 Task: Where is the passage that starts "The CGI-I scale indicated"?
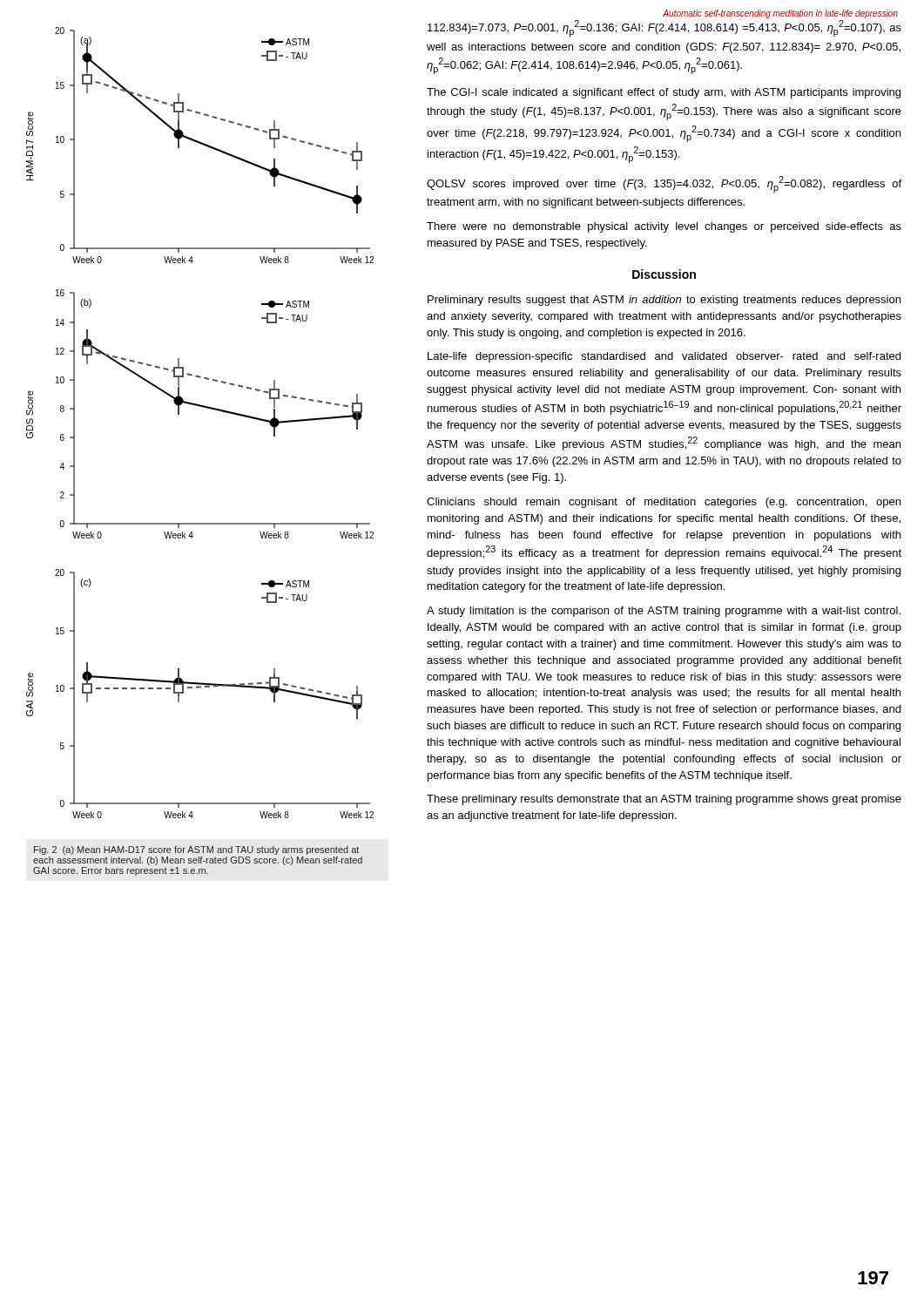(x=664, y=125)
